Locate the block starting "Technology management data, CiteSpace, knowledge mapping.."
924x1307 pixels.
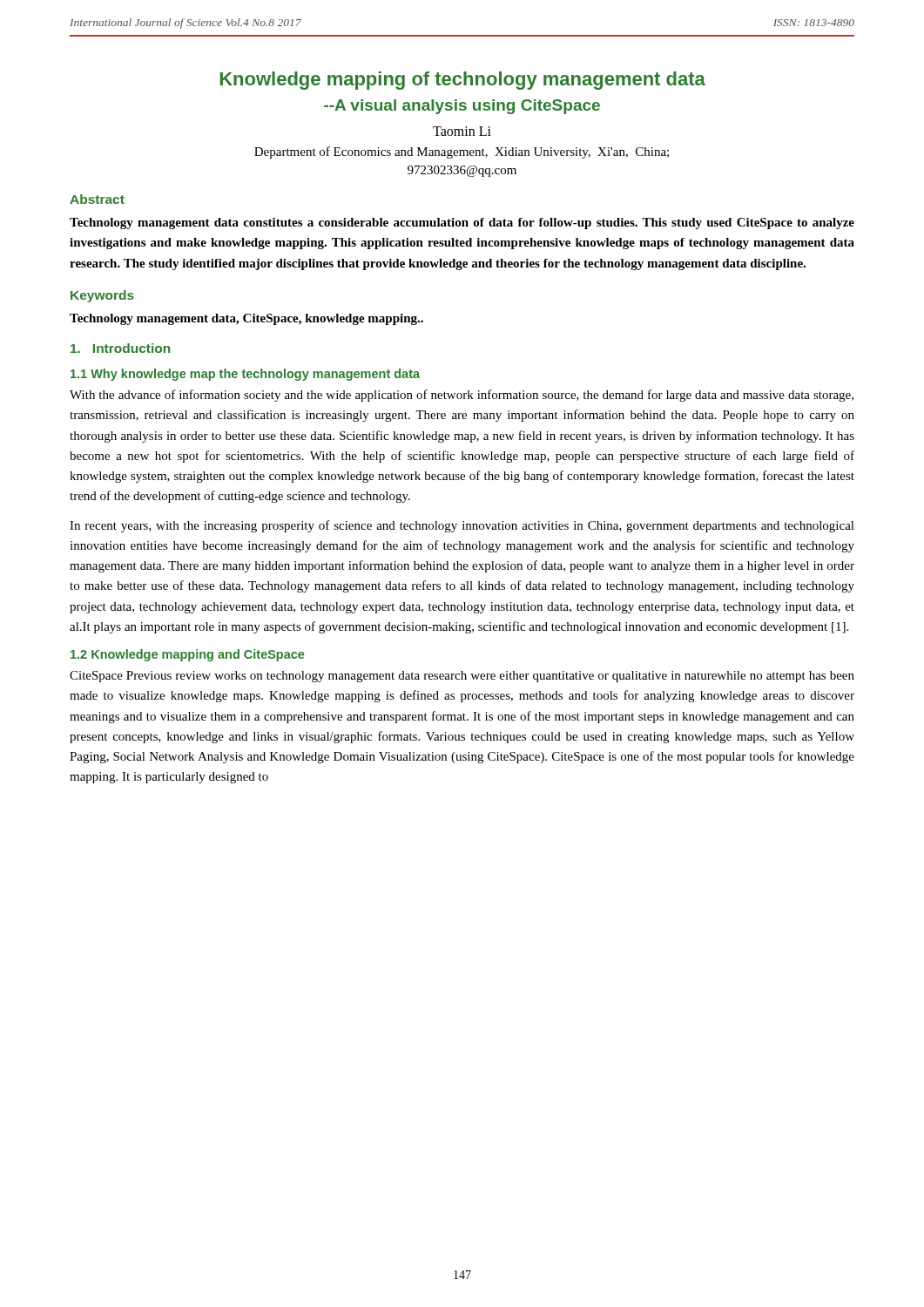point(247,318)
